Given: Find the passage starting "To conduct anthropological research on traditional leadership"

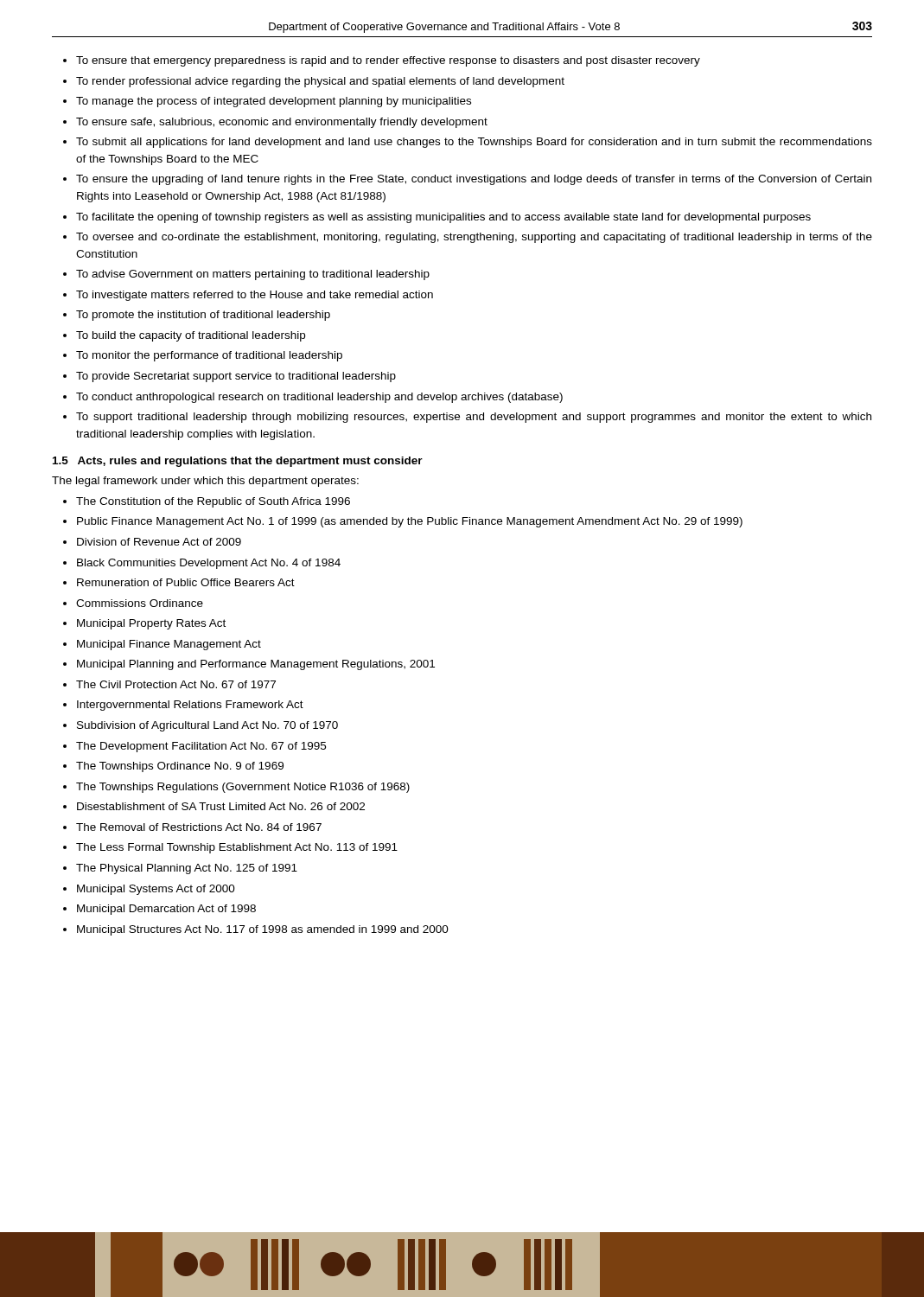Looking at the screenshot, I should point(320,396).
